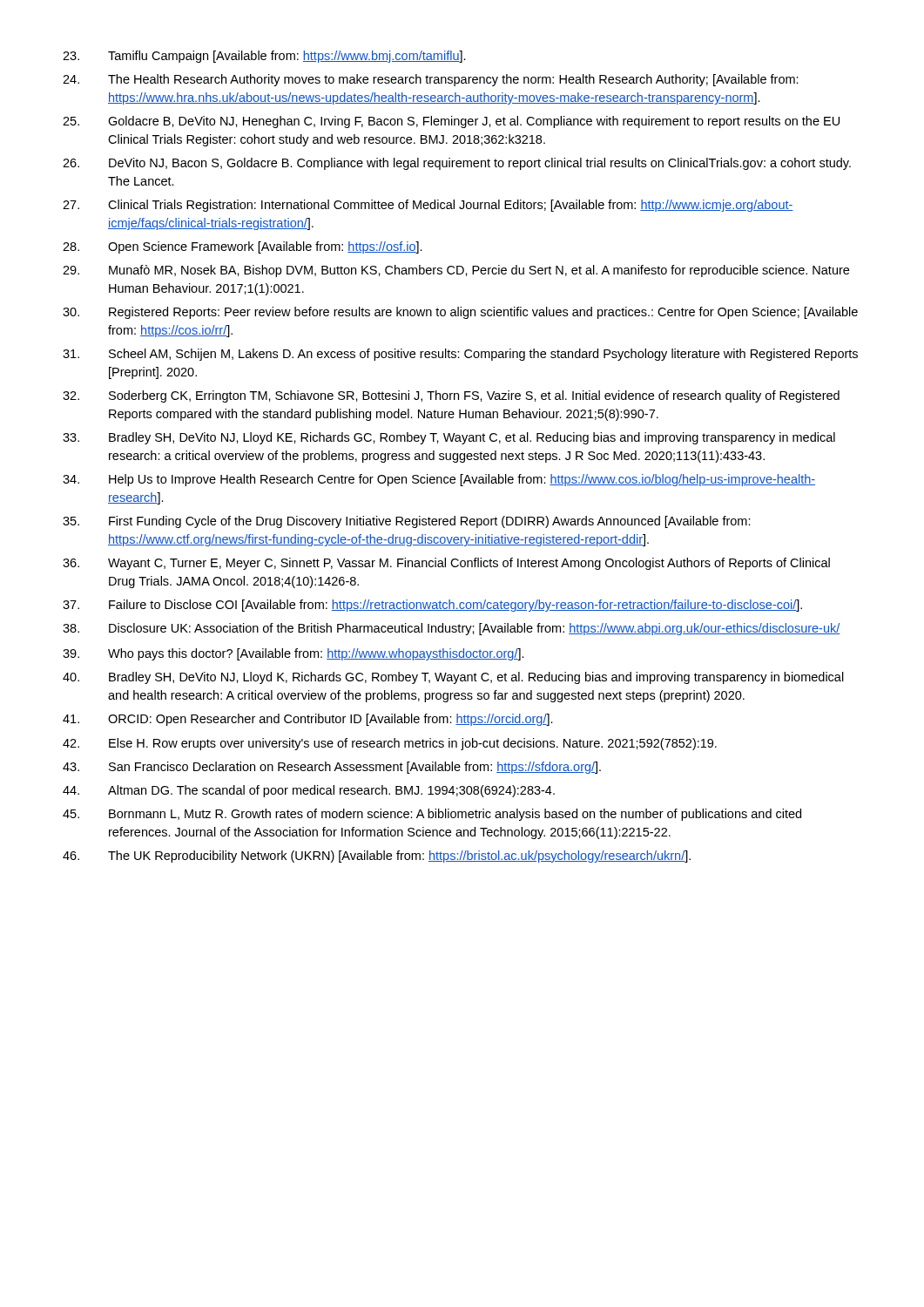Select the passage starting "34. Help Us"
The image size is (924, 1307).
click(462, 489)
